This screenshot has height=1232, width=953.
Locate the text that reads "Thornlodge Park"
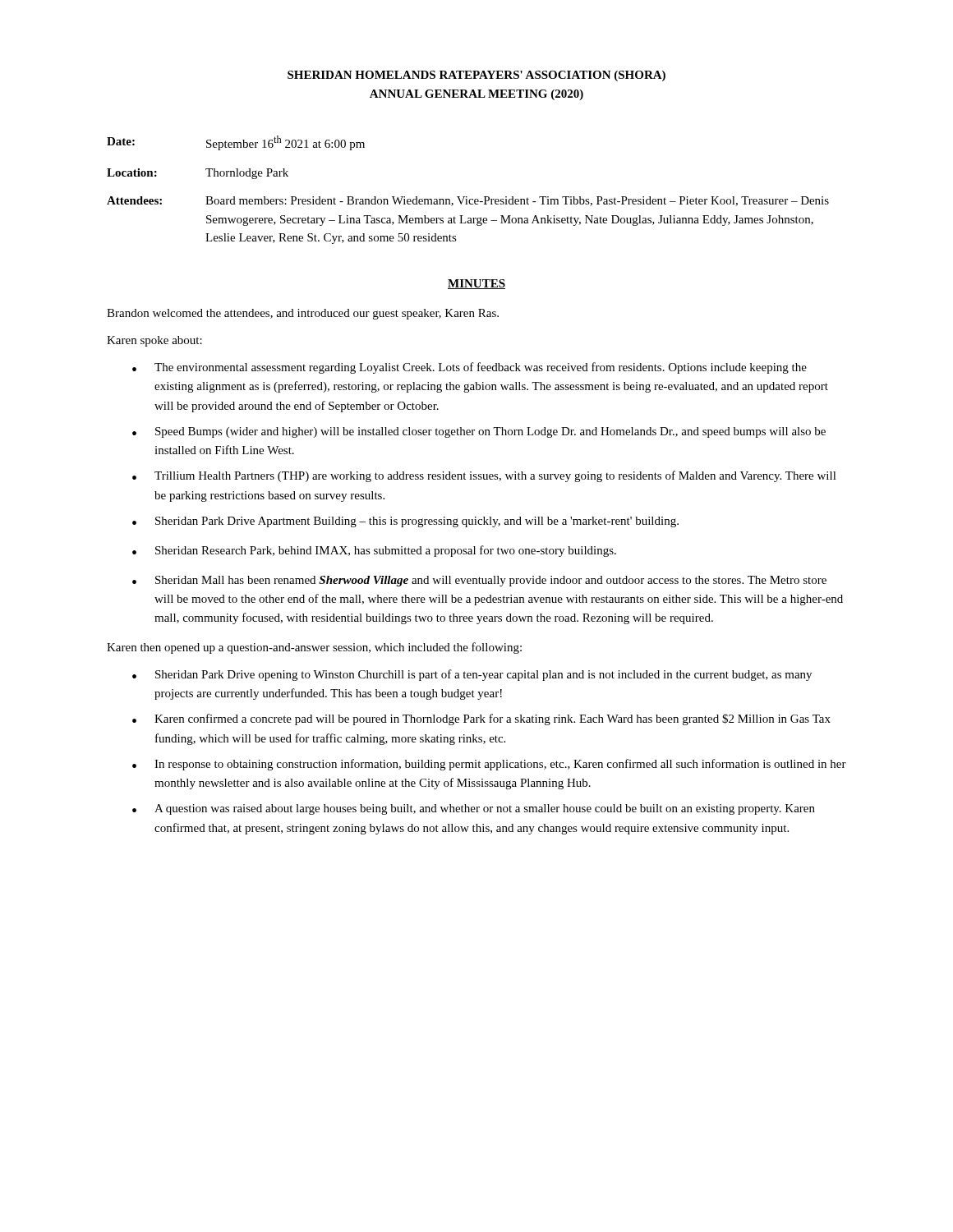tap(247, 172)
